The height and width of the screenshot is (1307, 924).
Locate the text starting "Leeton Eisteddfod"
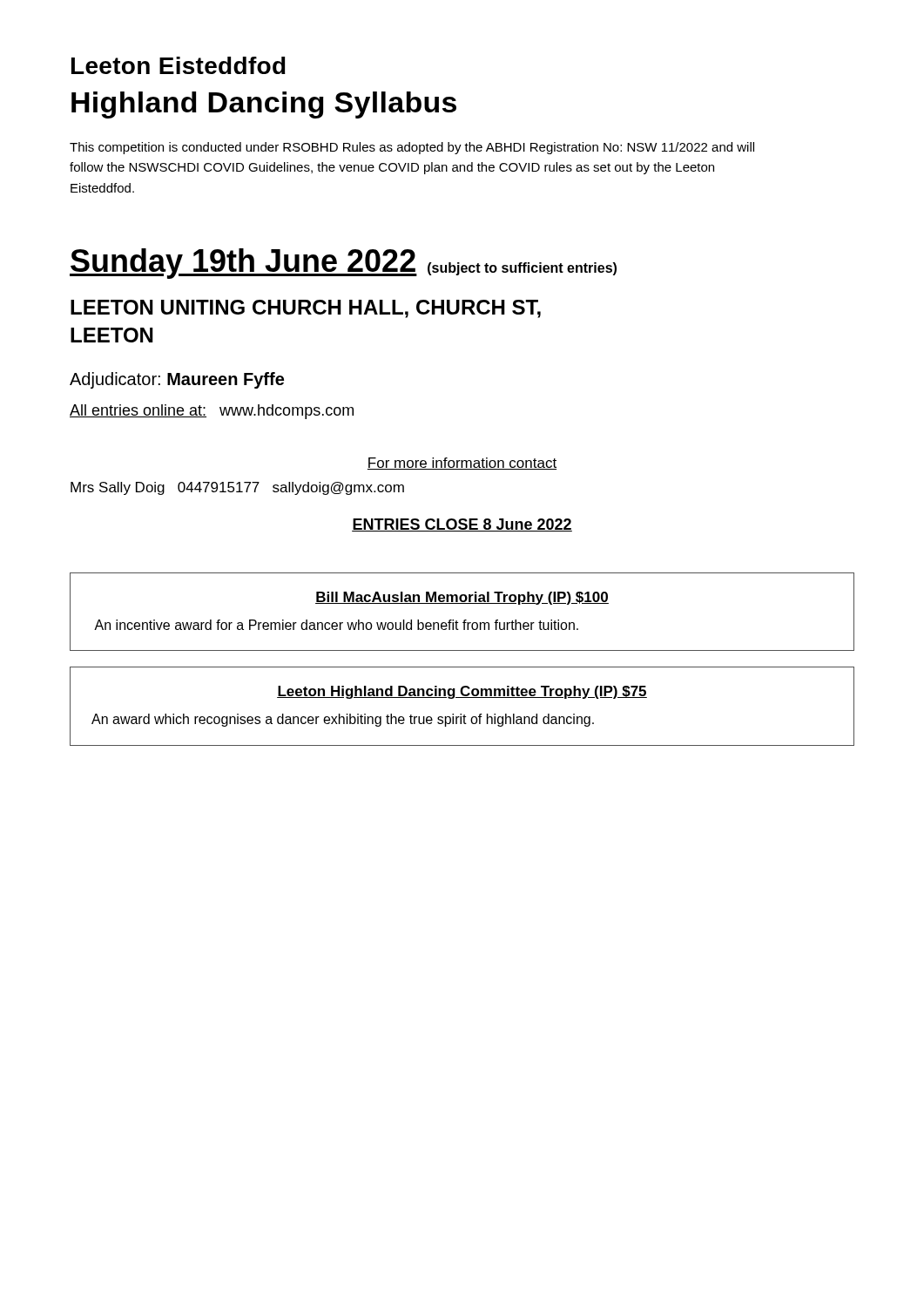pyautogui.click(x=178, y=66)
